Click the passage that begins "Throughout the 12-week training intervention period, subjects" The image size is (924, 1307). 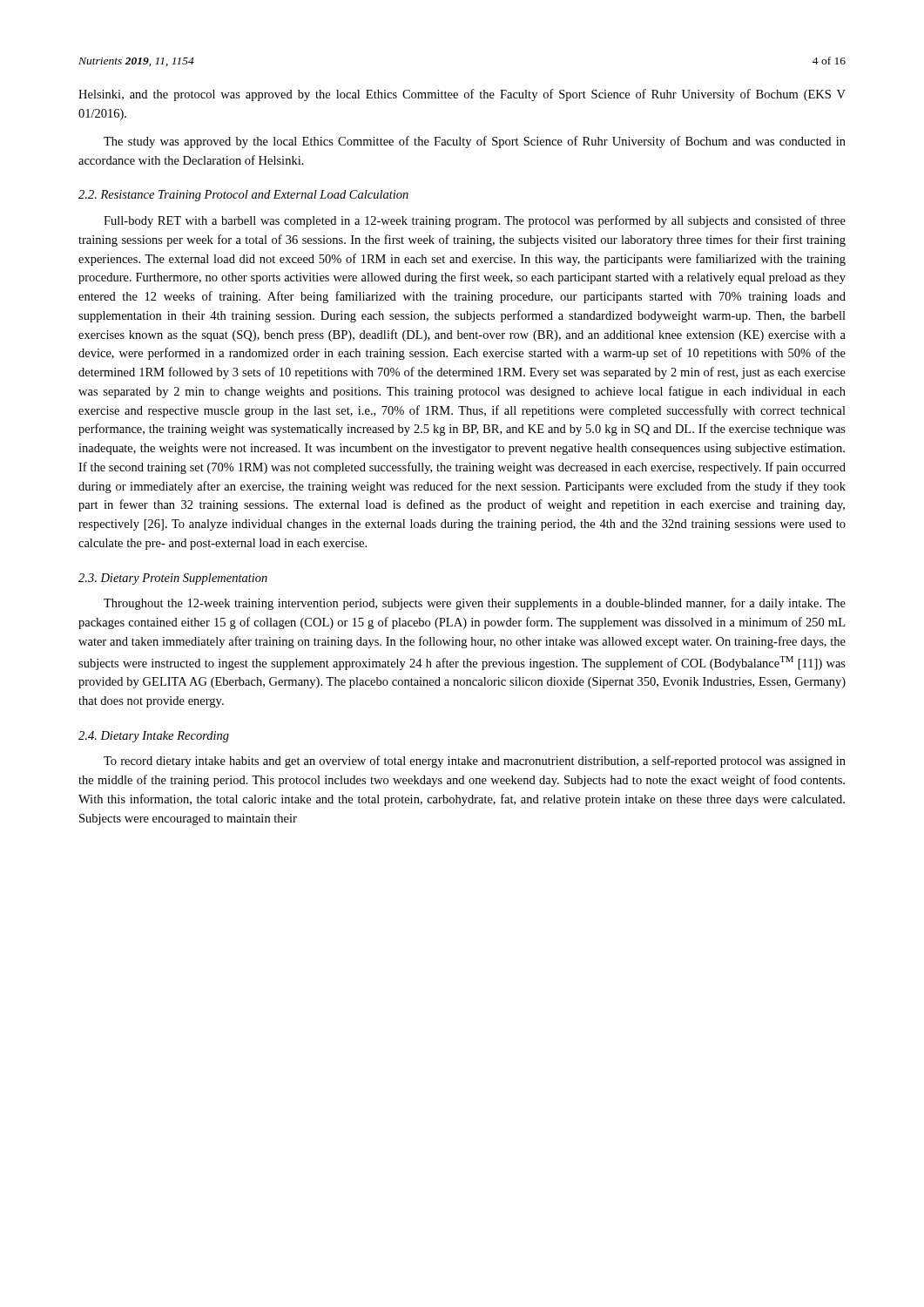coord(462,653)
